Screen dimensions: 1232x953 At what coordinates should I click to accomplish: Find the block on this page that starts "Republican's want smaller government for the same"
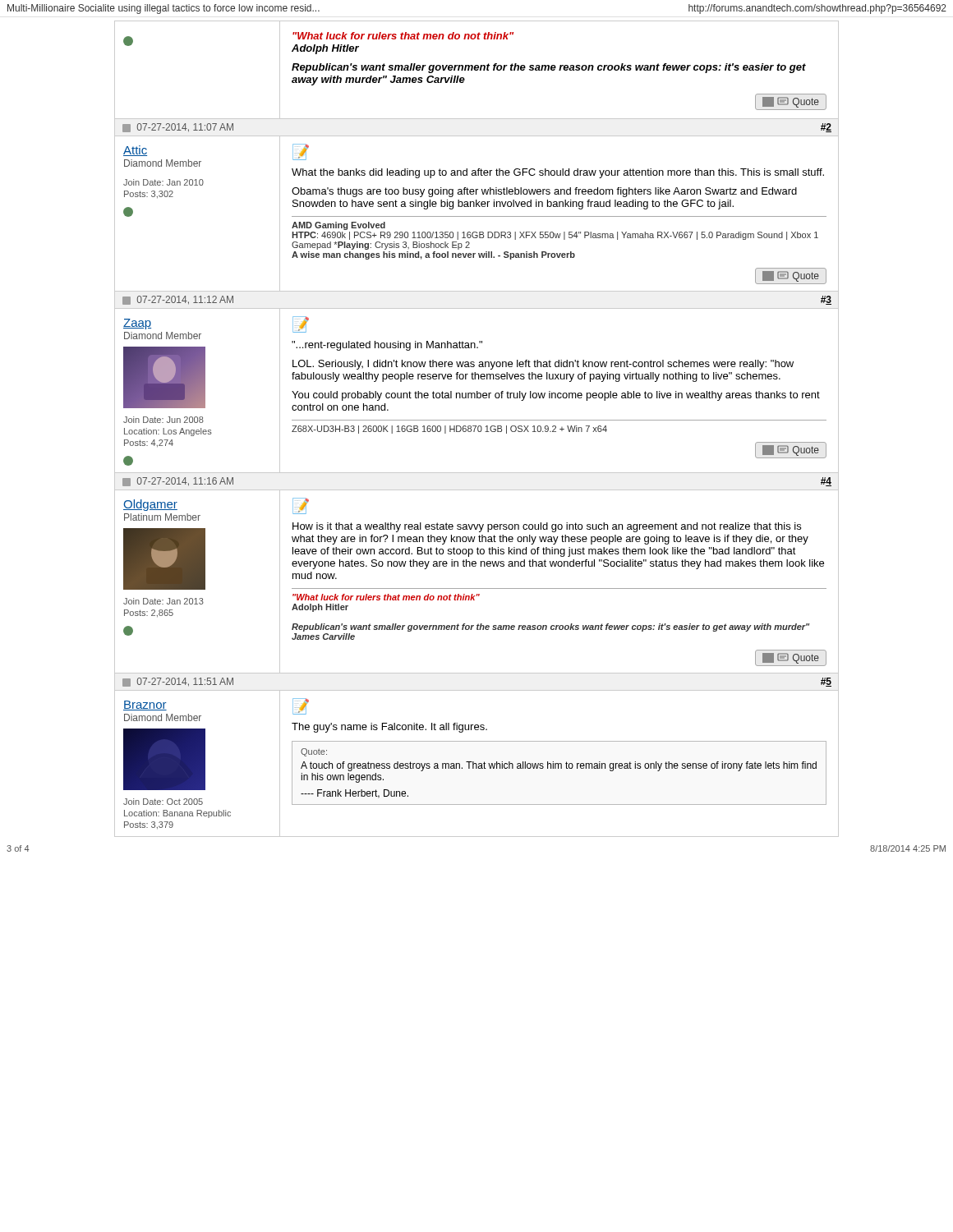click(548, 73)
